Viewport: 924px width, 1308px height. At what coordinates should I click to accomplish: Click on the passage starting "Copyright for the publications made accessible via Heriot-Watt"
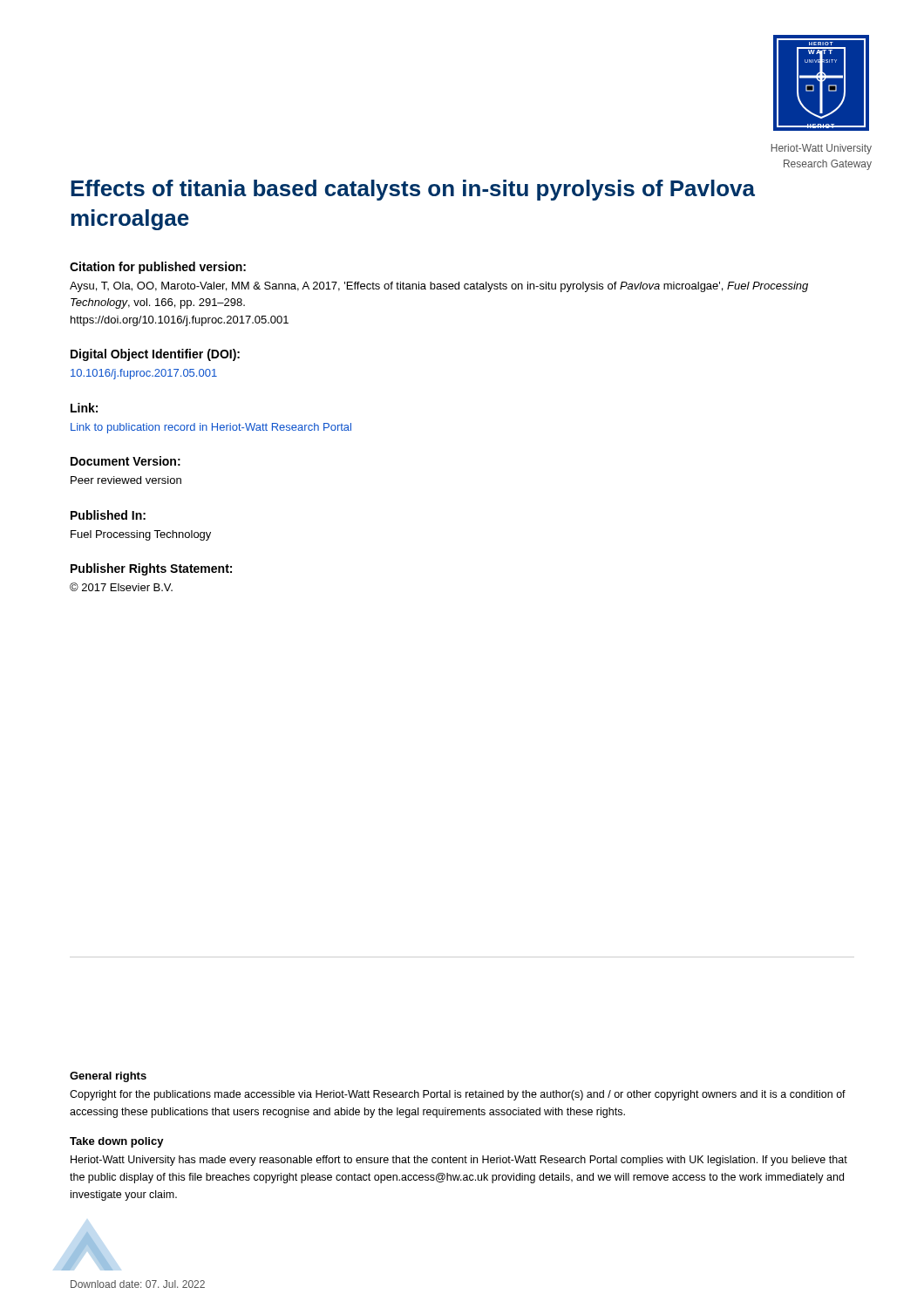[457, 1103]
